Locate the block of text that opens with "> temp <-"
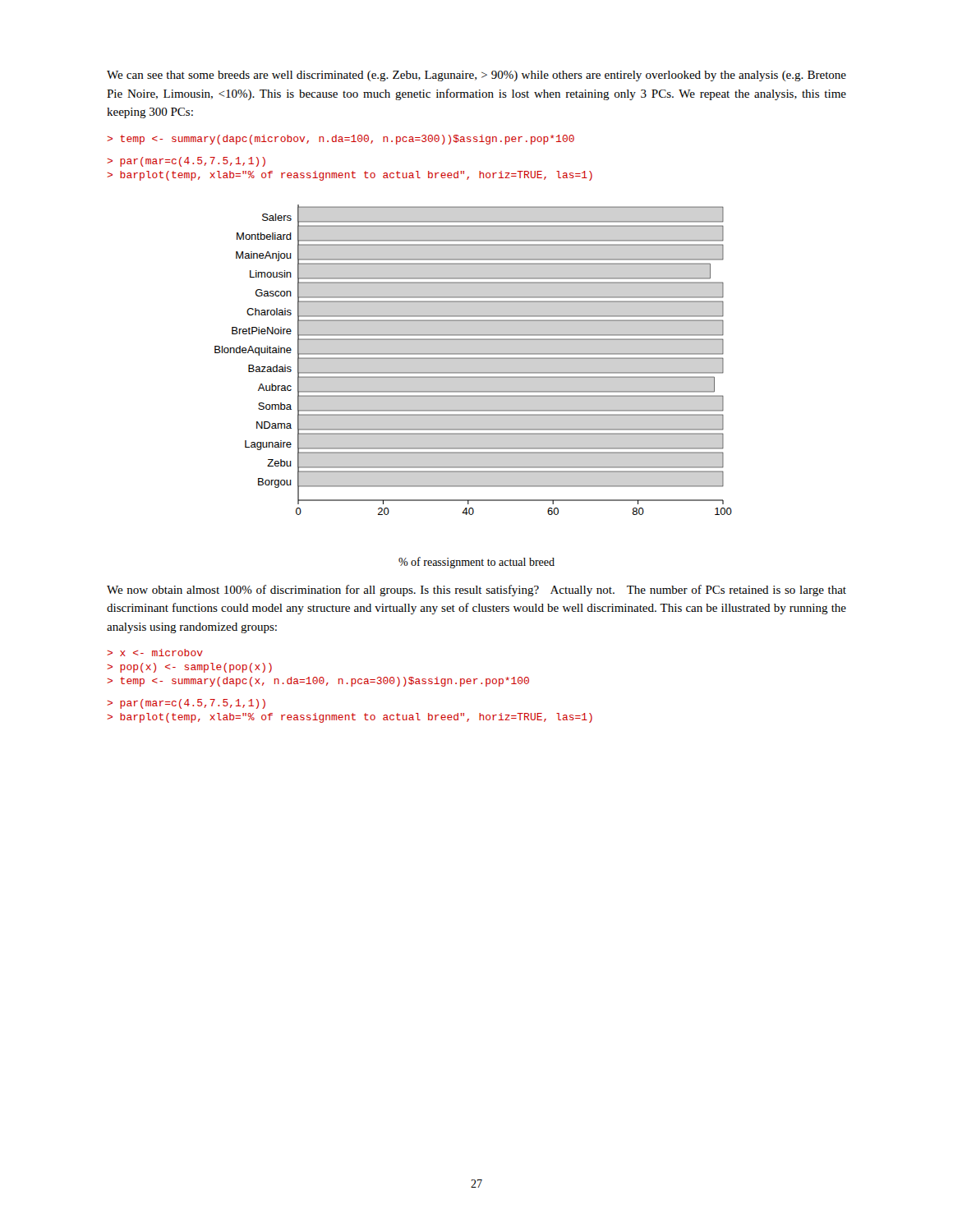Image resolution: width=953 pixels, height=1232 pixels. point(476,139)
